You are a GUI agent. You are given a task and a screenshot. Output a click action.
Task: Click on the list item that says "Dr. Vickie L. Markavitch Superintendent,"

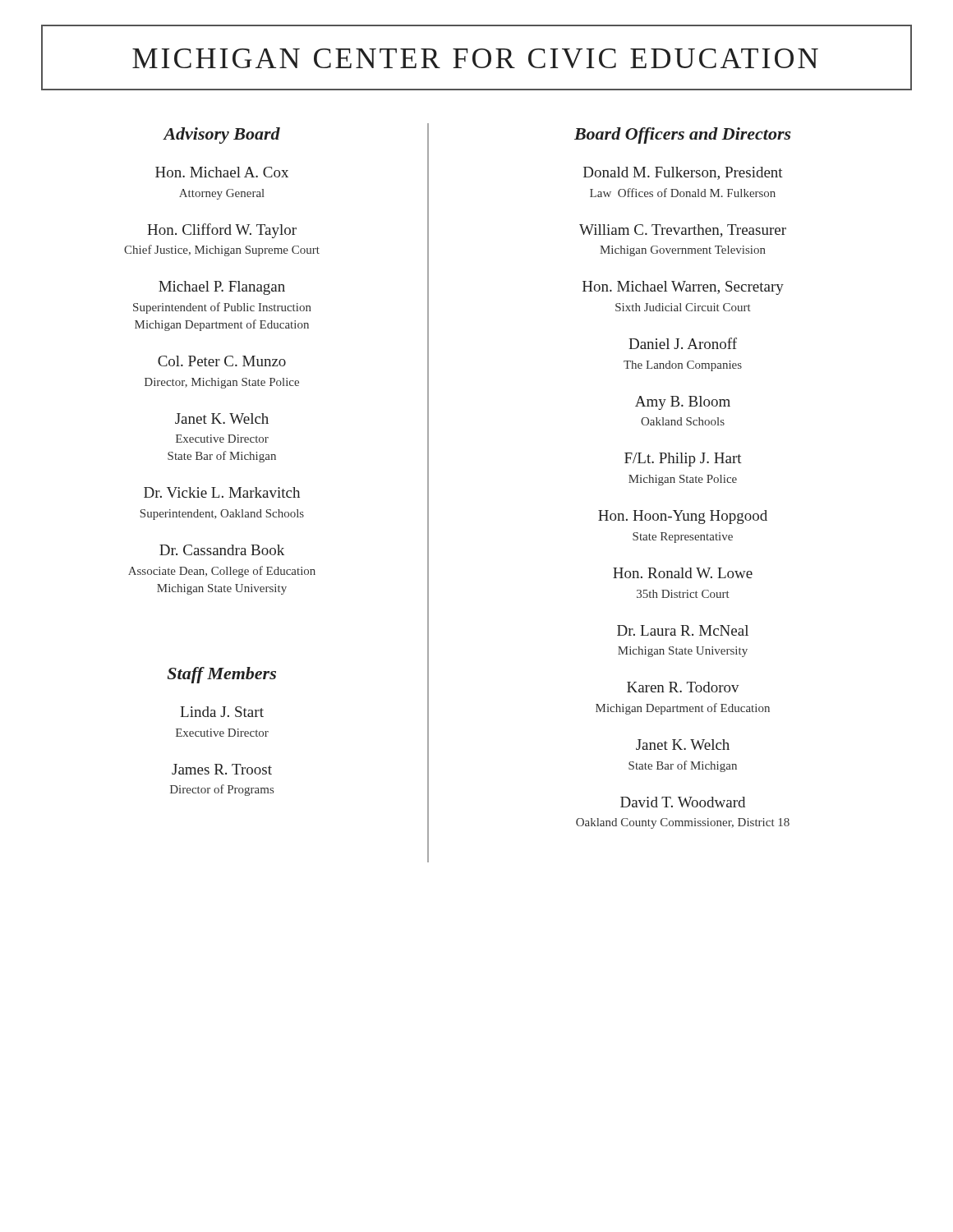(x=222, y=503)
